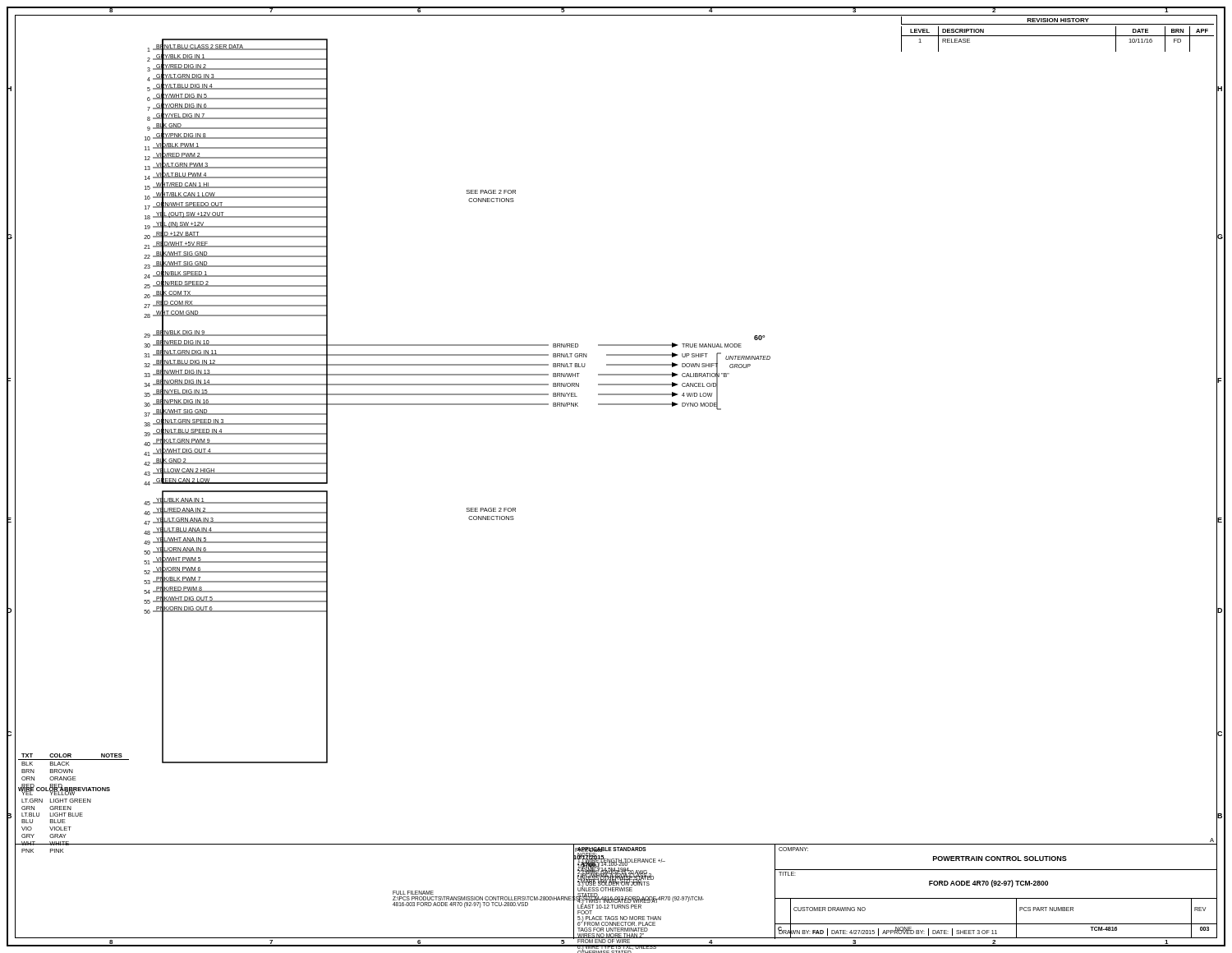Find the section header containing "WIRE COLOR ABBREVIATIONS"
This screenshot has height=953, width=1232.
coord(64,789)
